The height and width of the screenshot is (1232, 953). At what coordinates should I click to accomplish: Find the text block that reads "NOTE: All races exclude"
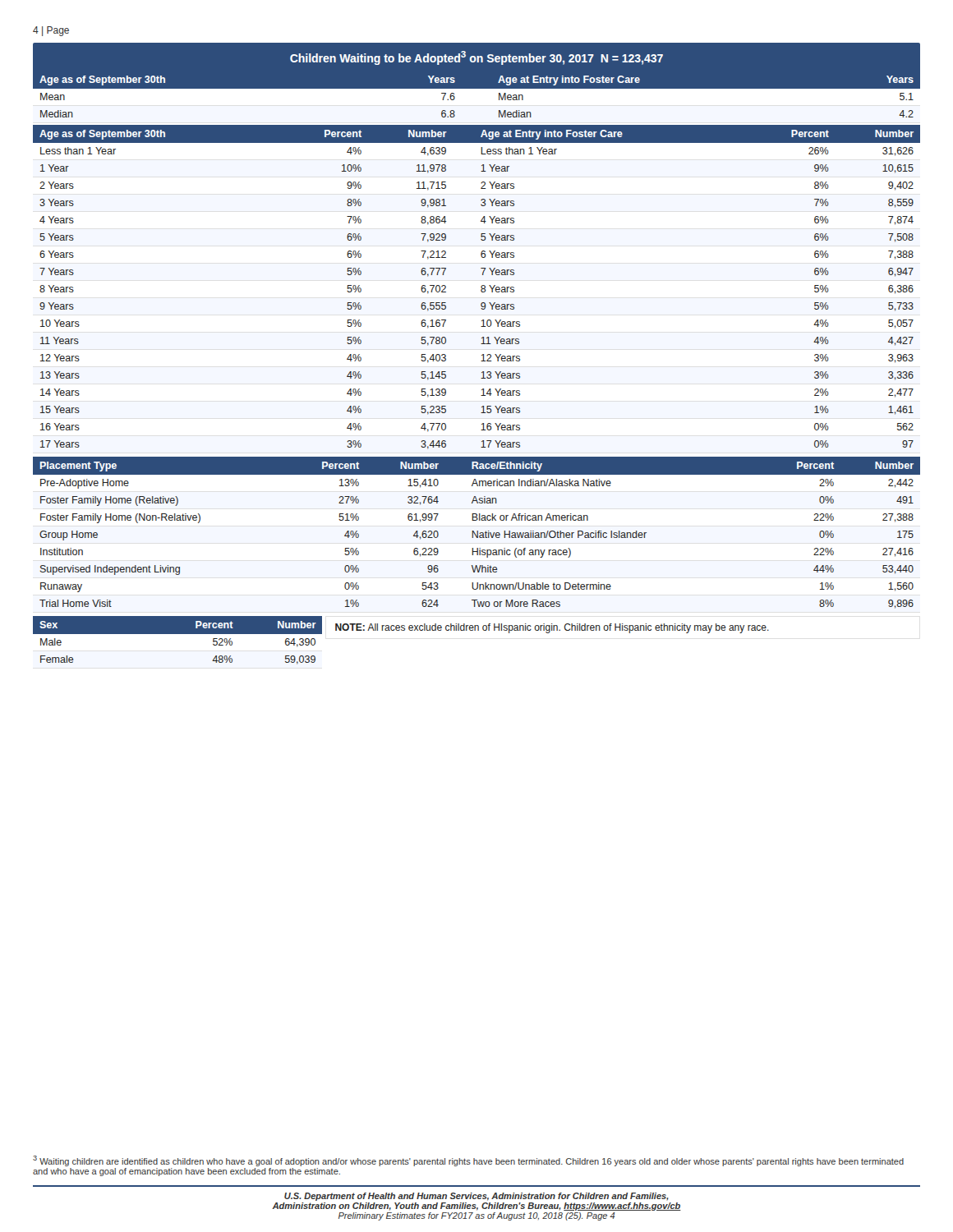(x=552, y=627)
